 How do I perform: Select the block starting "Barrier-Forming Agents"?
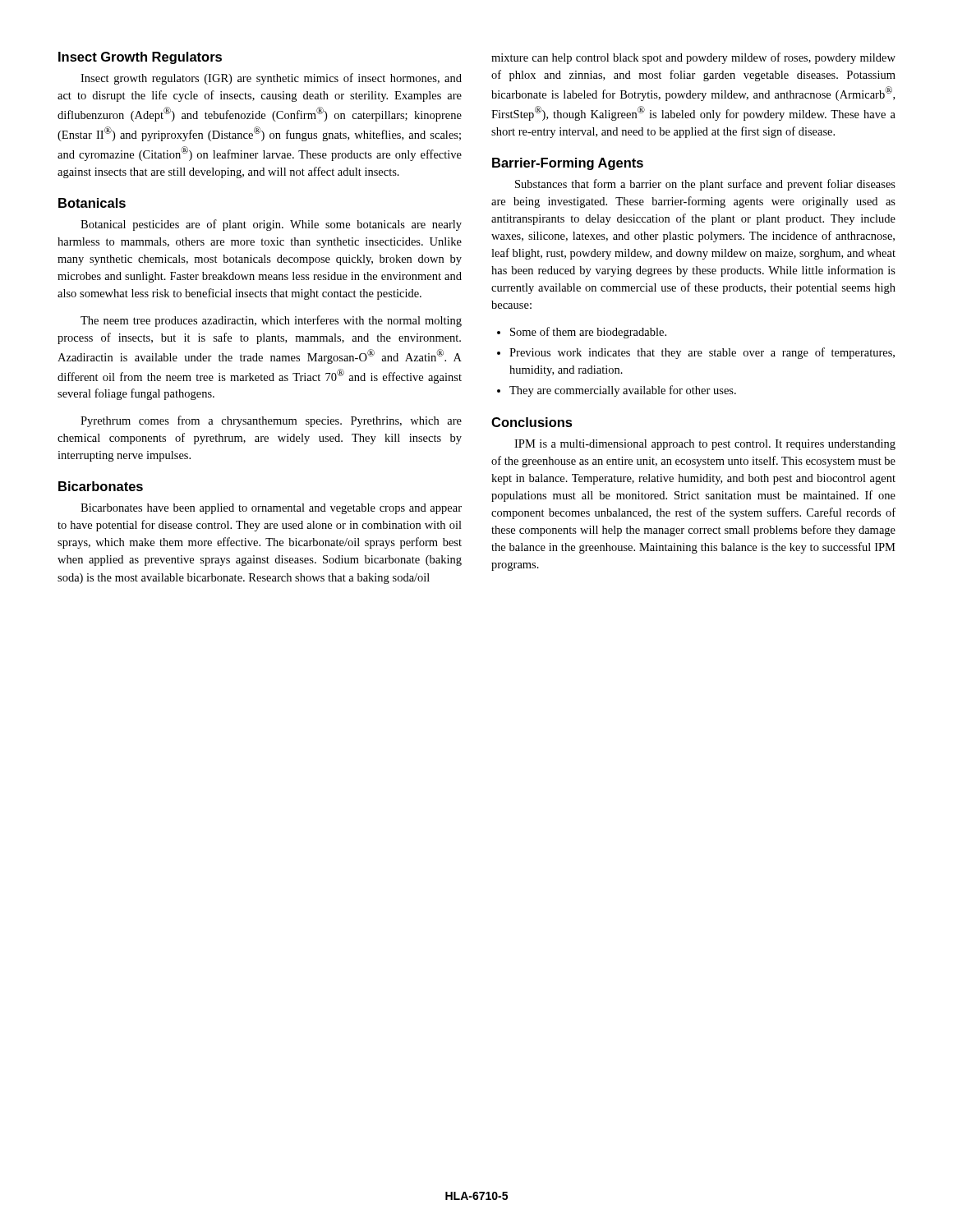click(x=567, y=162)
